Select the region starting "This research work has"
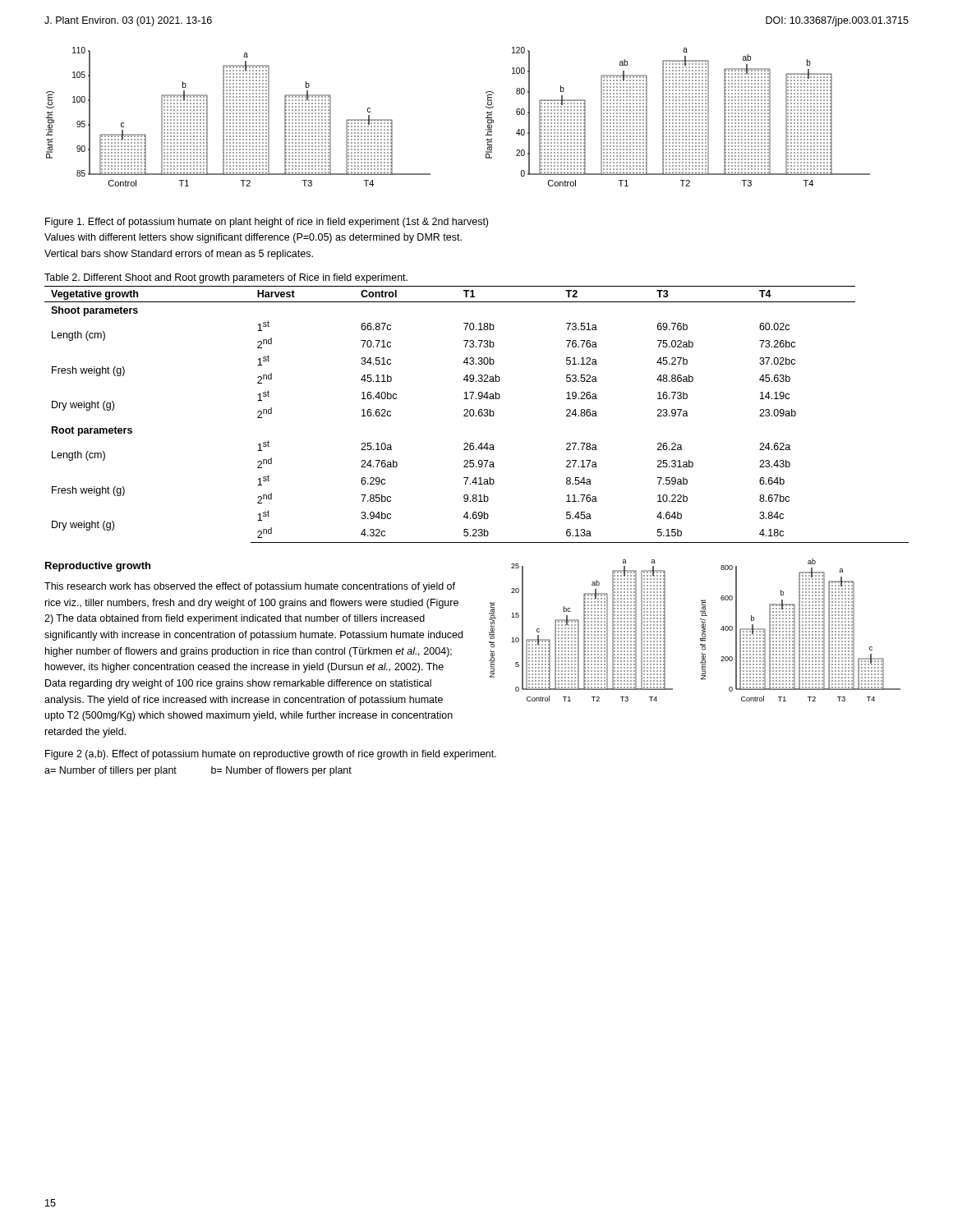 (x=254, y=659)
